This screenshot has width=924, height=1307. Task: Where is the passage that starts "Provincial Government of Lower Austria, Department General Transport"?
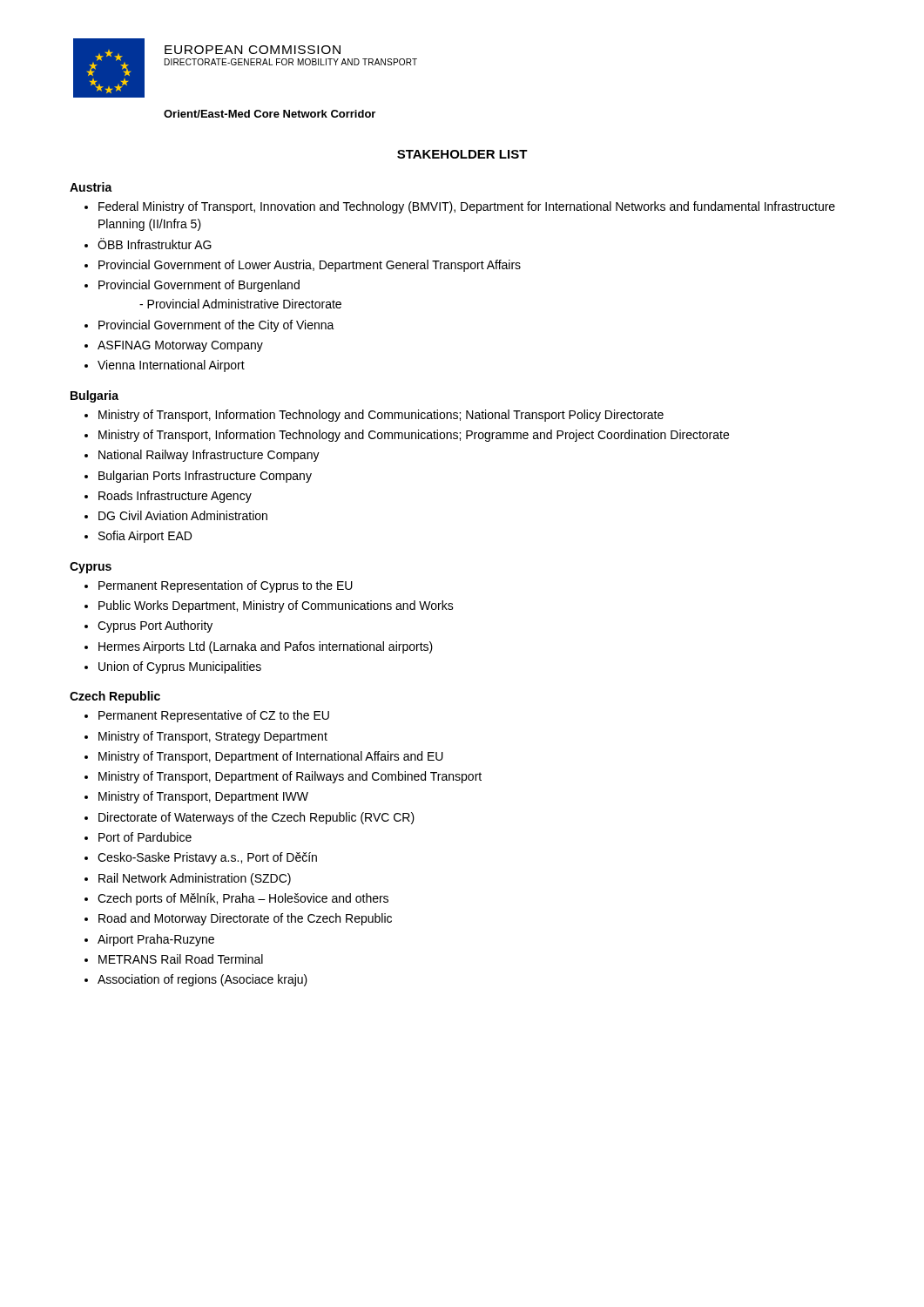tap(309, 265)
